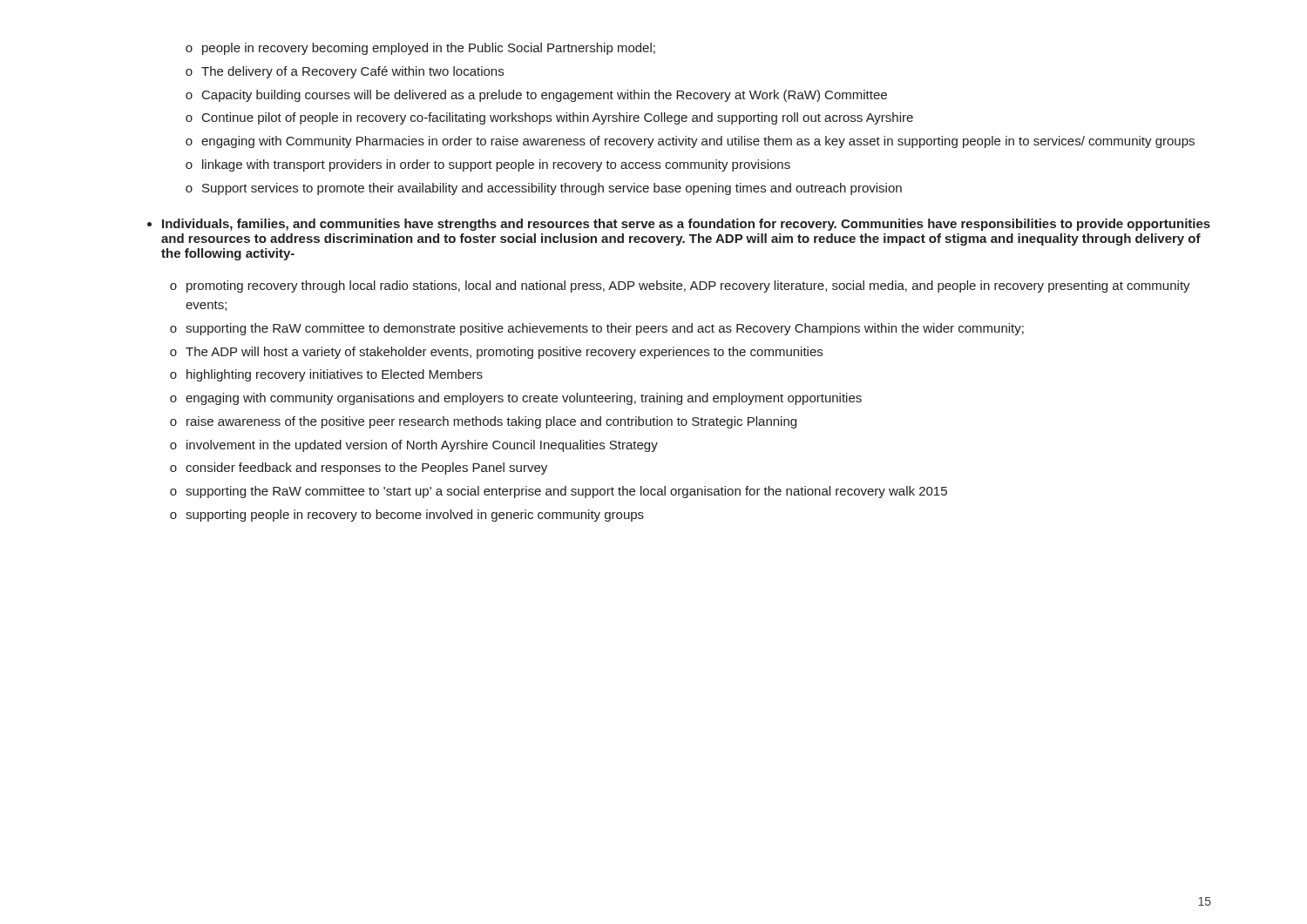Viewport: 1307px width, 924px height.
Task: Find the text starting "Individuals, families, and communities have strengths"
Action: (x=686, y=225)
